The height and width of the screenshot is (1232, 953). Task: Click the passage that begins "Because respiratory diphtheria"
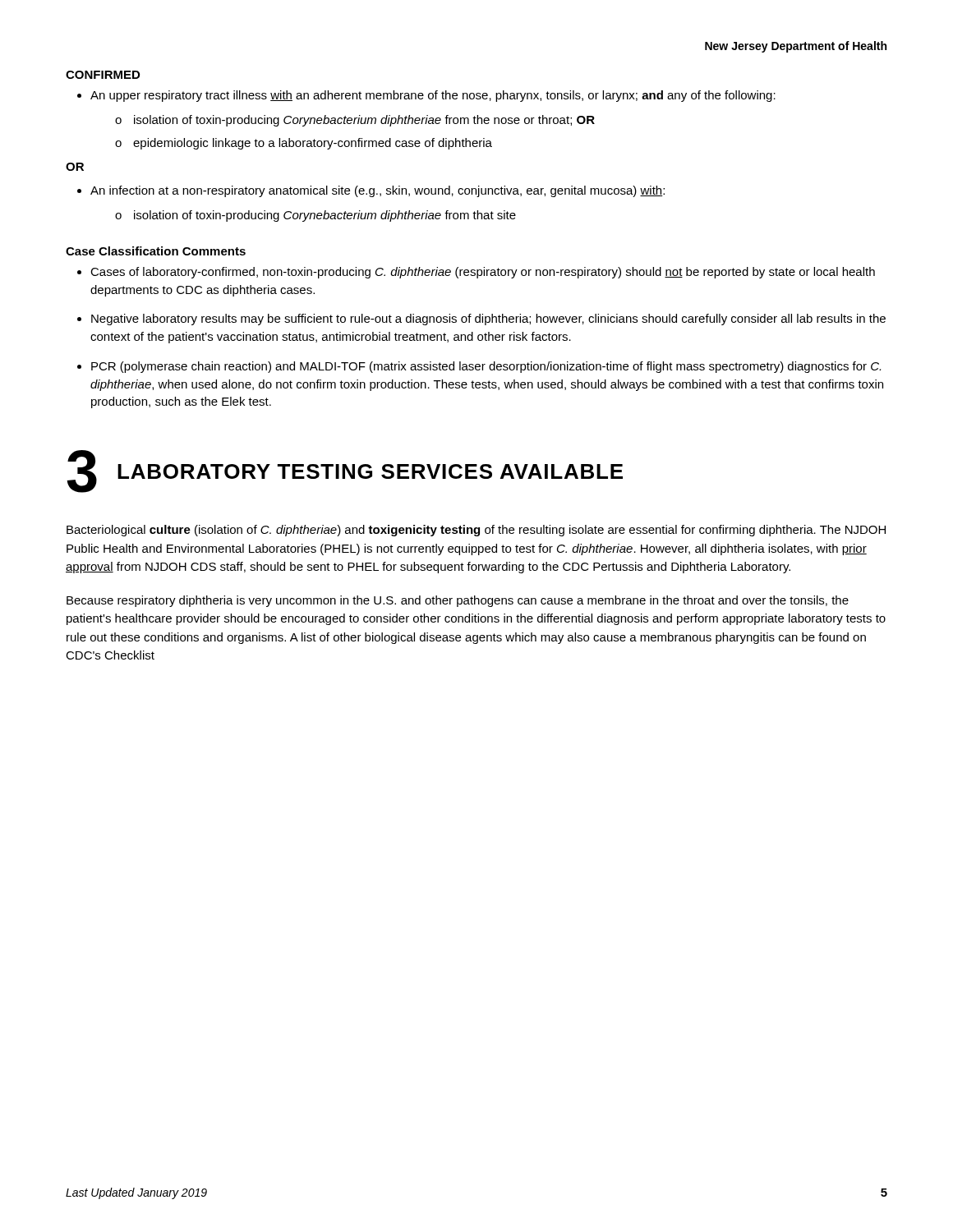tap(476, 627)
